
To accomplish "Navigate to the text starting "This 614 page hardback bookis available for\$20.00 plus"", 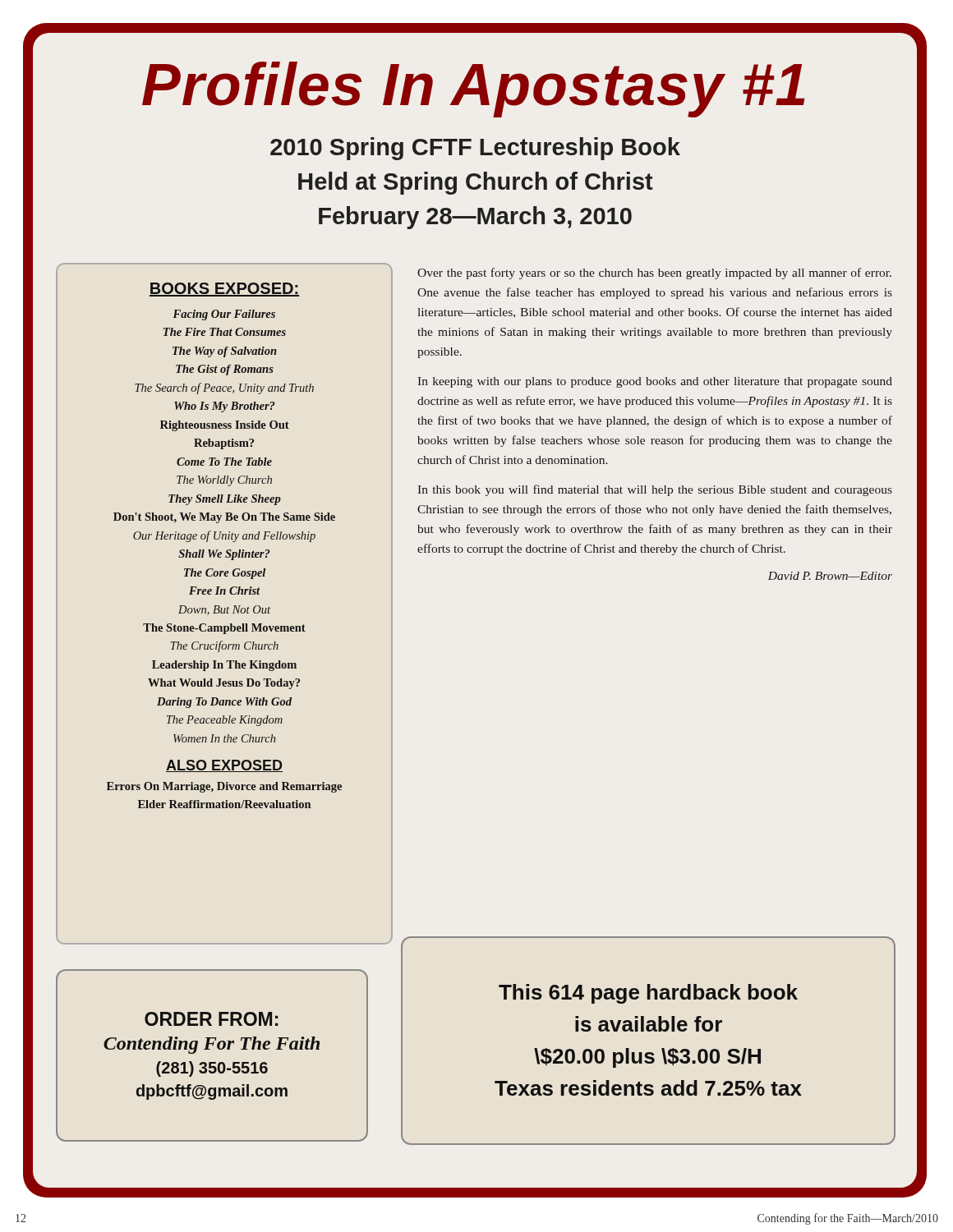I will (x=648, y=1041).
